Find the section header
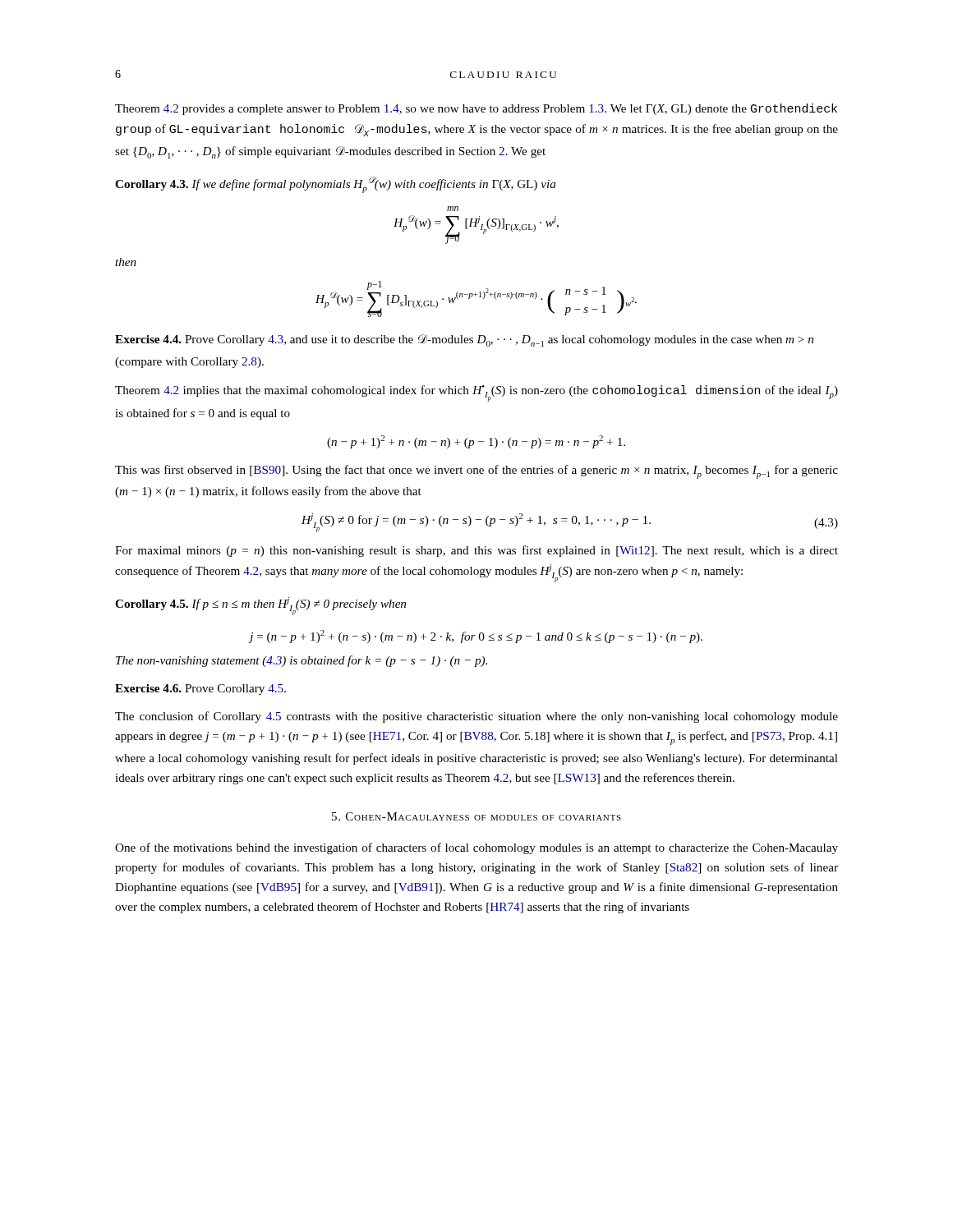The width and height of the screenshot is (953, 1232). (x=476, y=816)
